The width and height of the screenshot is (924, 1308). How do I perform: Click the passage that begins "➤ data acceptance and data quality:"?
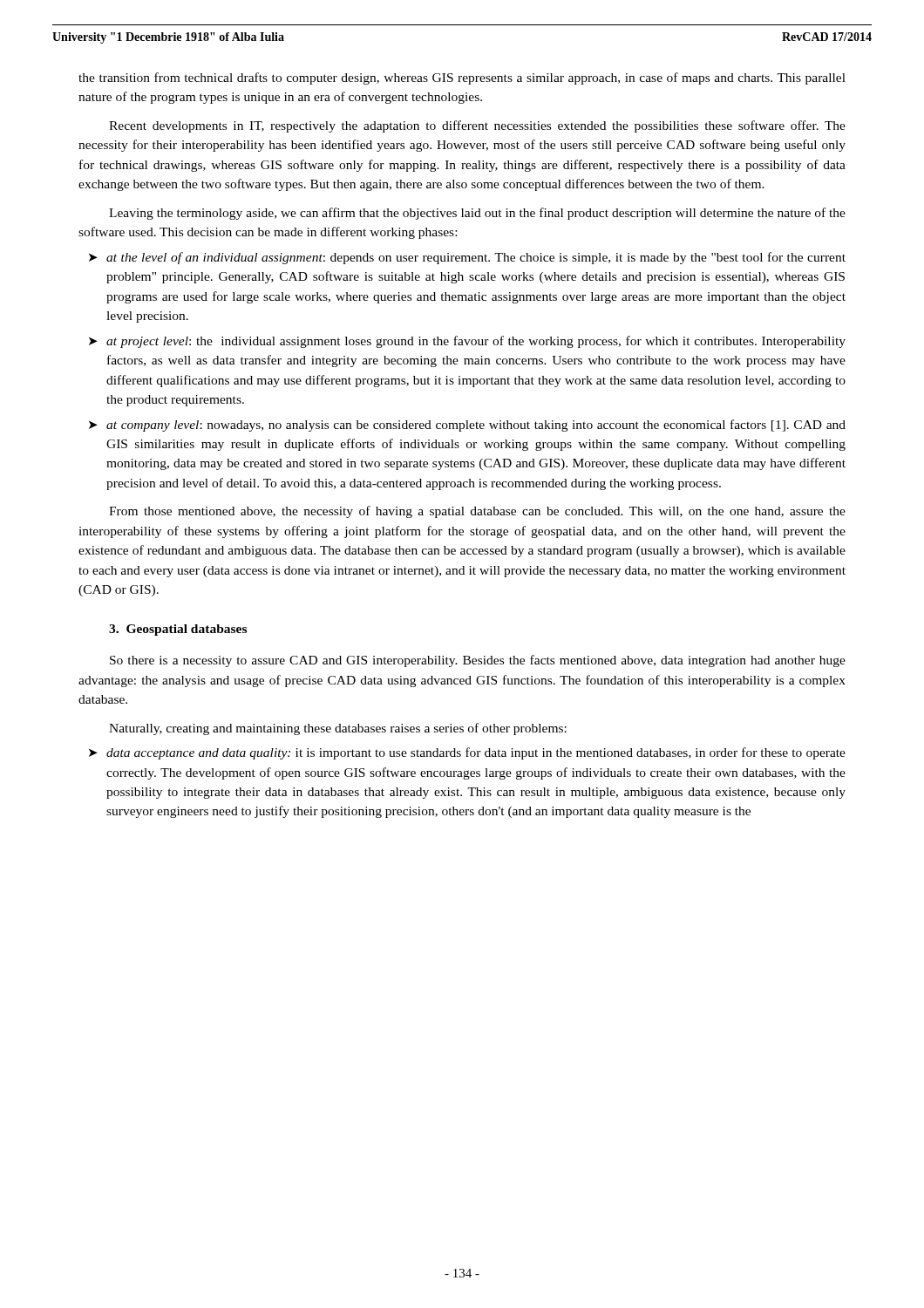466,782
